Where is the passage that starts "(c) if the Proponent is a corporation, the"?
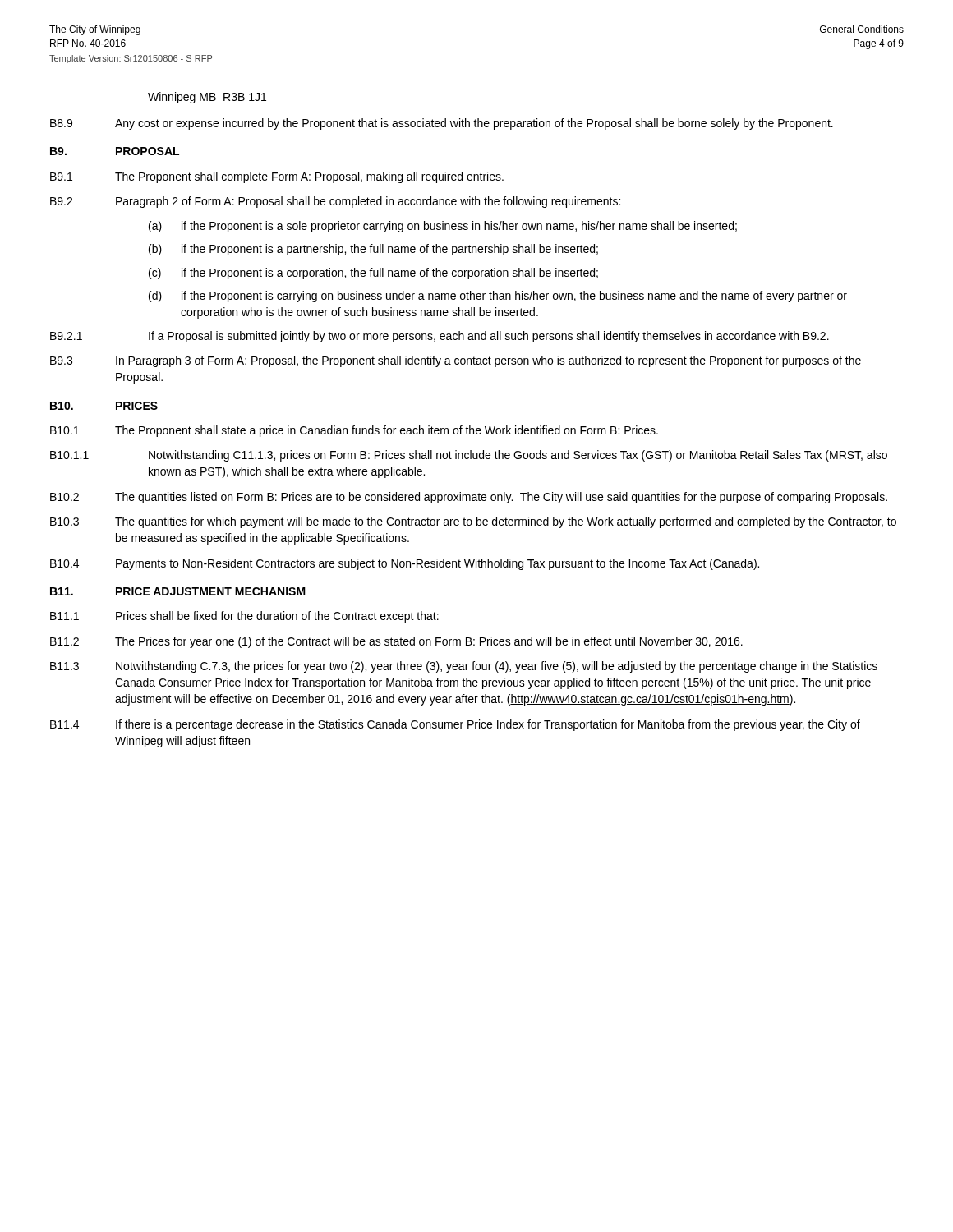Viewport: 953px width, 1232px height. point(526,273)
